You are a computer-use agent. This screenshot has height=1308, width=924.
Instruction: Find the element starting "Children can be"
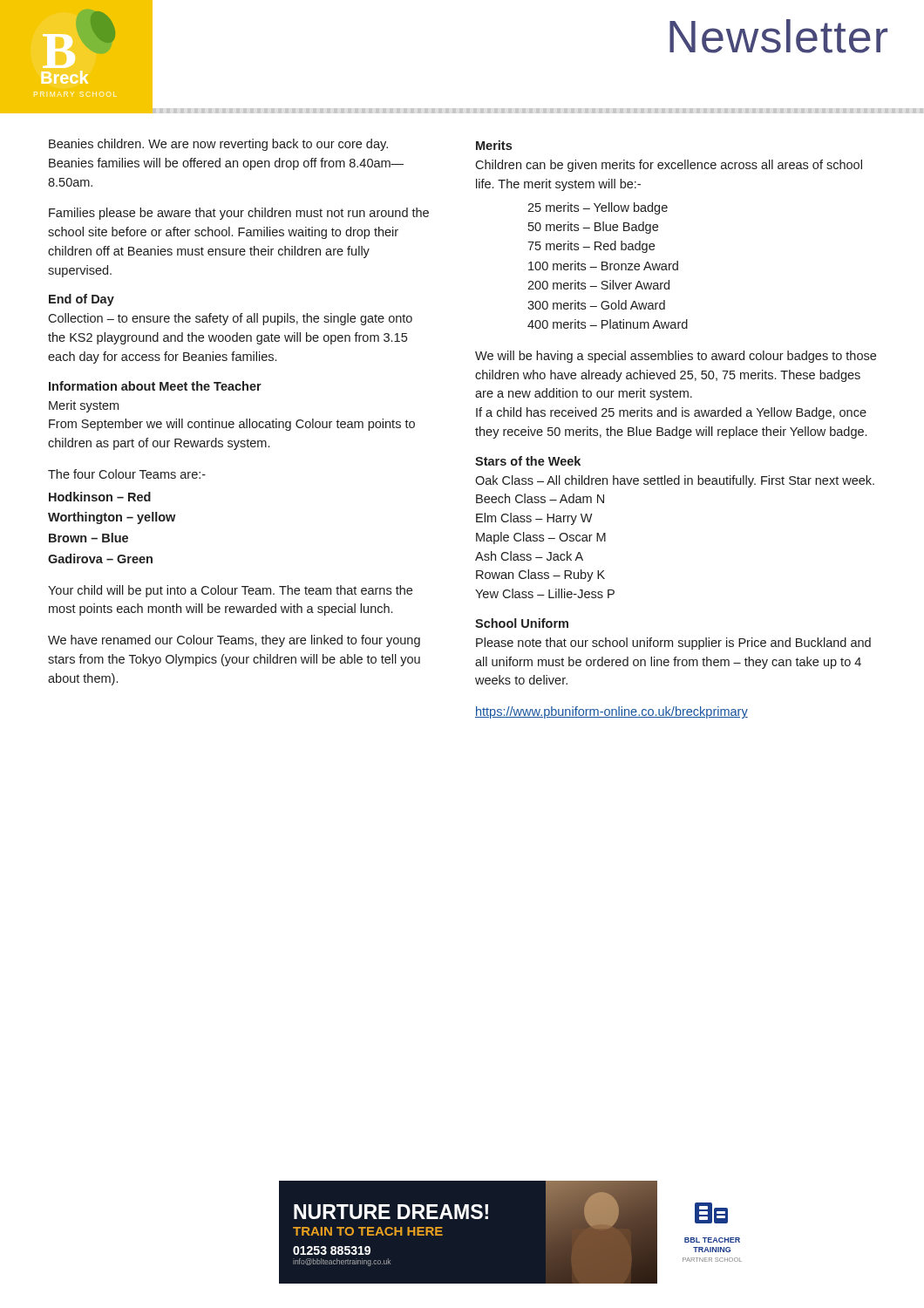pyautogui.click(x=669, y=174)
